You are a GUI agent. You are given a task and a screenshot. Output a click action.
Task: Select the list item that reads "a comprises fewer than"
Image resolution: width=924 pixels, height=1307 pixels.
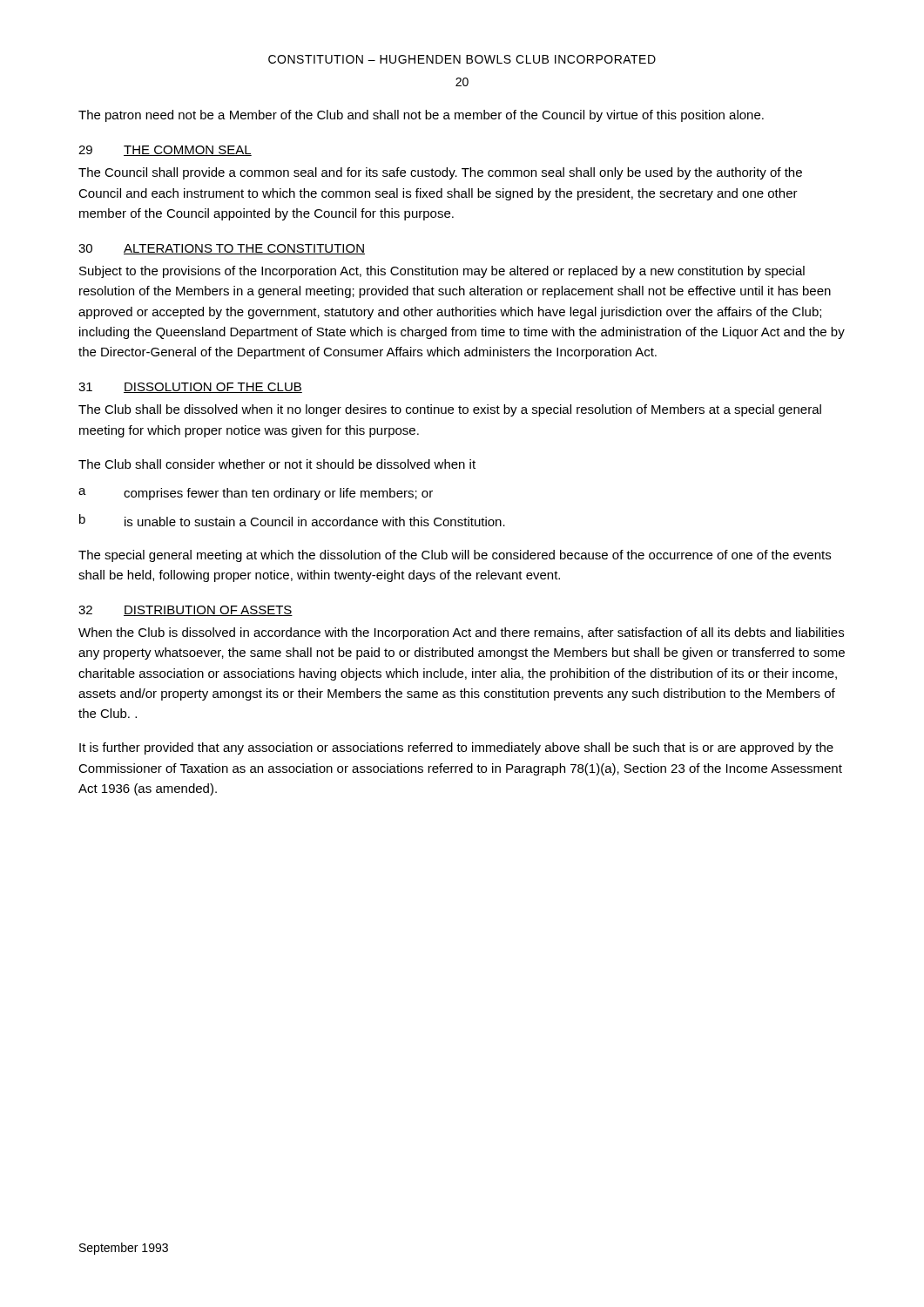(256, 493)
